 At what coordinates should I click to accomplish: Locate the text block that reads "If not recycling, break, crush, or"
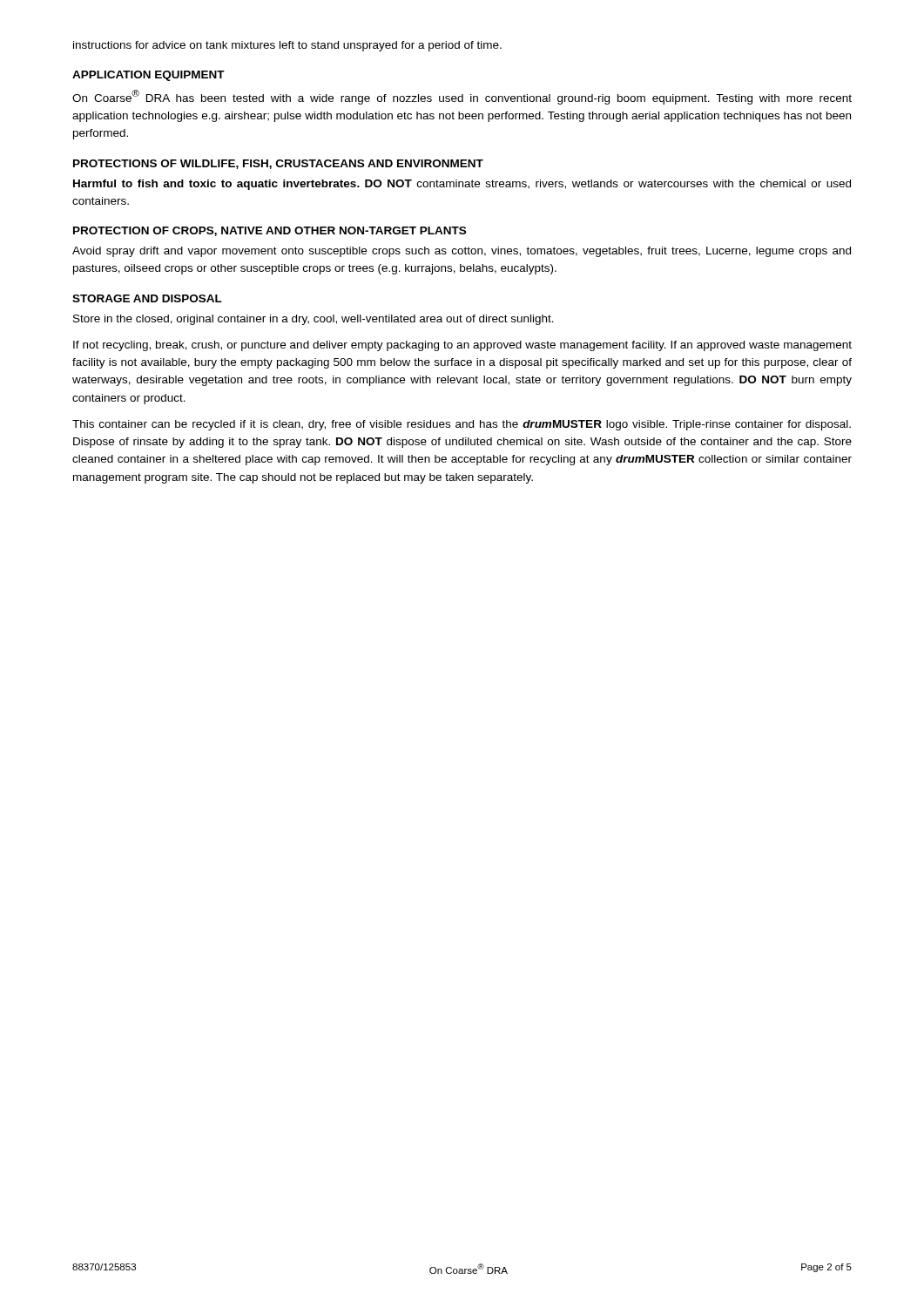tap(462, 371)
